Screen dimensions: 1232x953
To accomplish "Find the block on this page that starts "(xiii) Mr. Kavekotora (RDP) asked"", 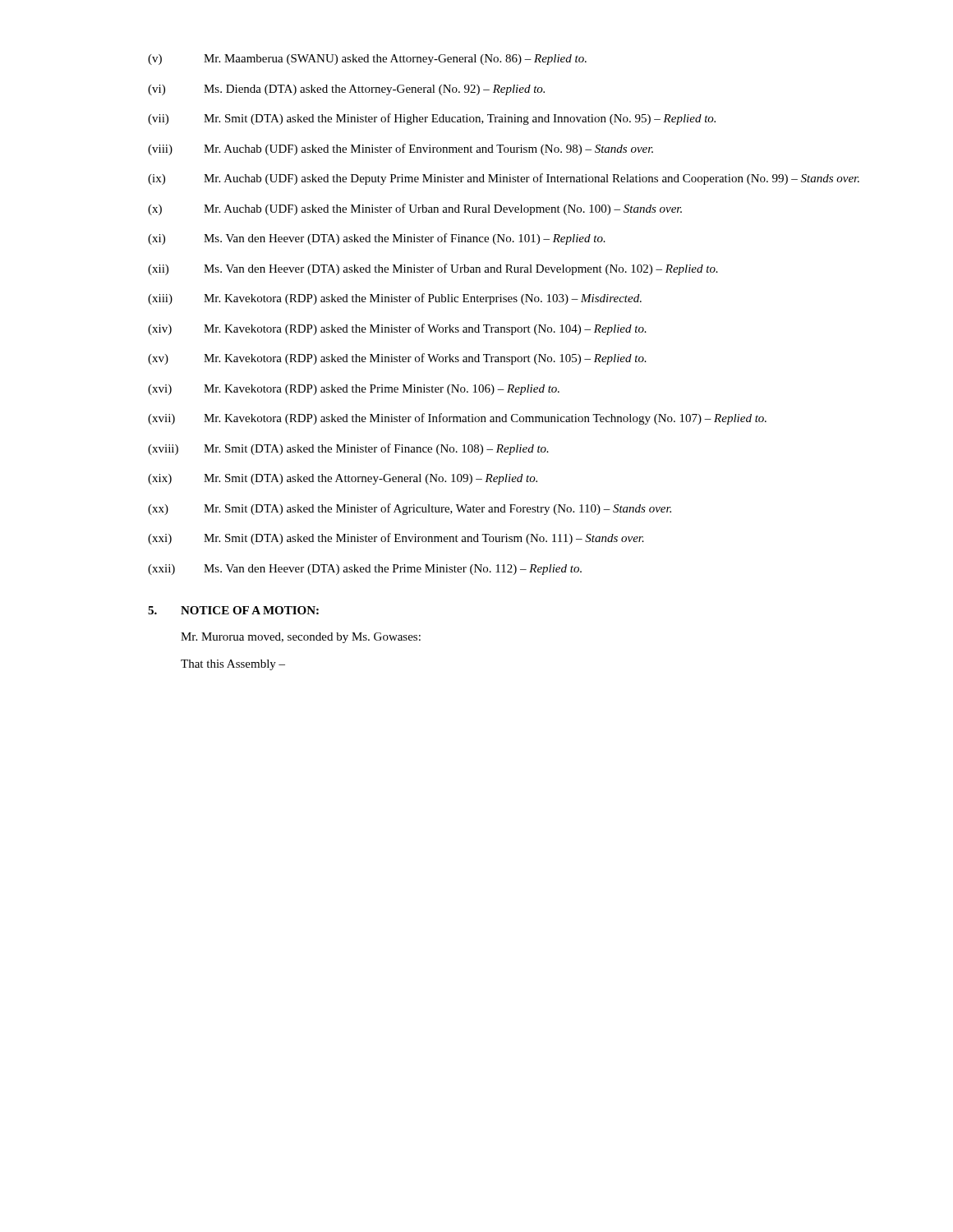I will (509, 298).
